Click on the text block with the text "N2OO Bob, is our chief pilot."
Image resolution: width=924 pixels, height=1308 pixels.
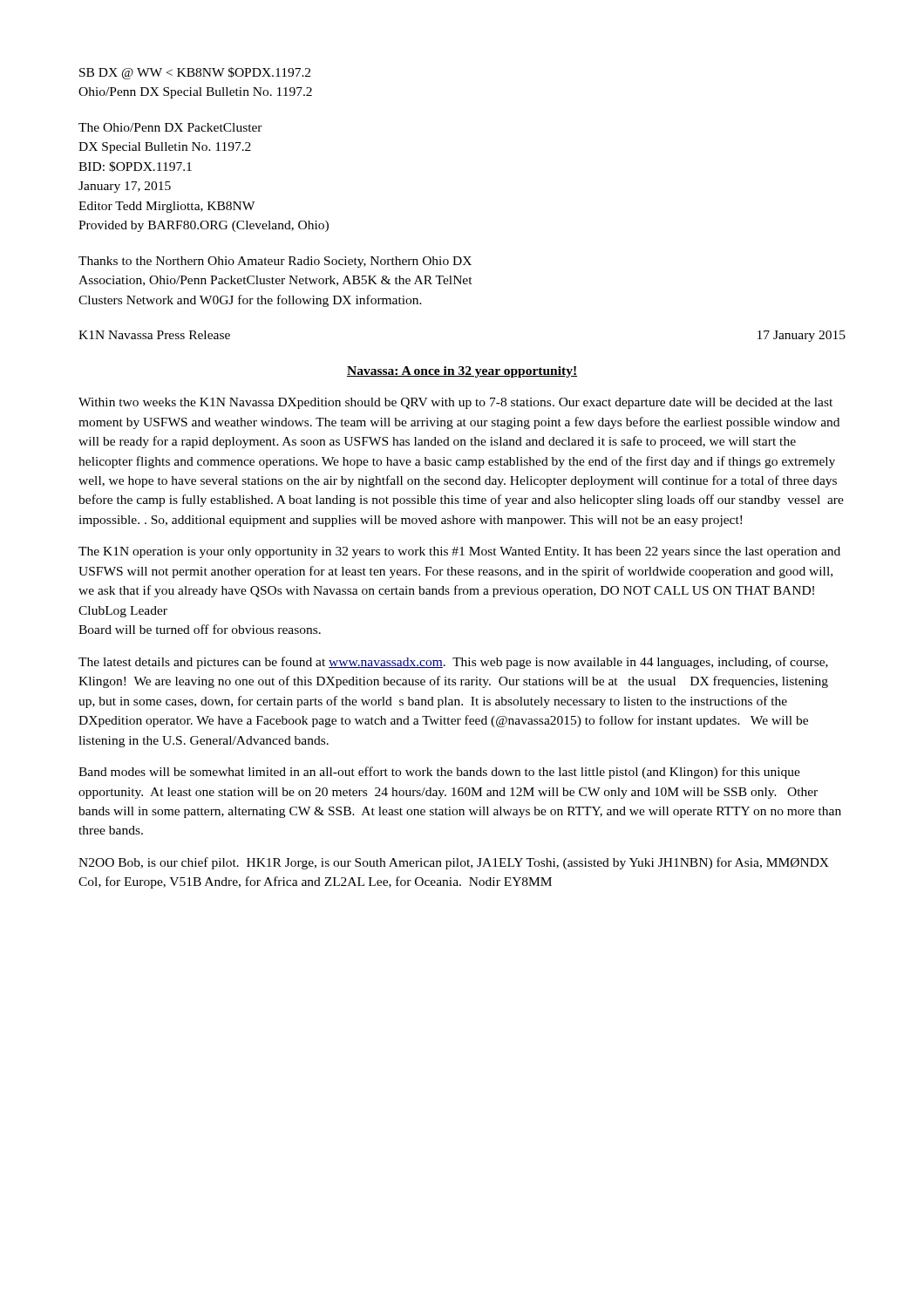[x=454, y=872]
